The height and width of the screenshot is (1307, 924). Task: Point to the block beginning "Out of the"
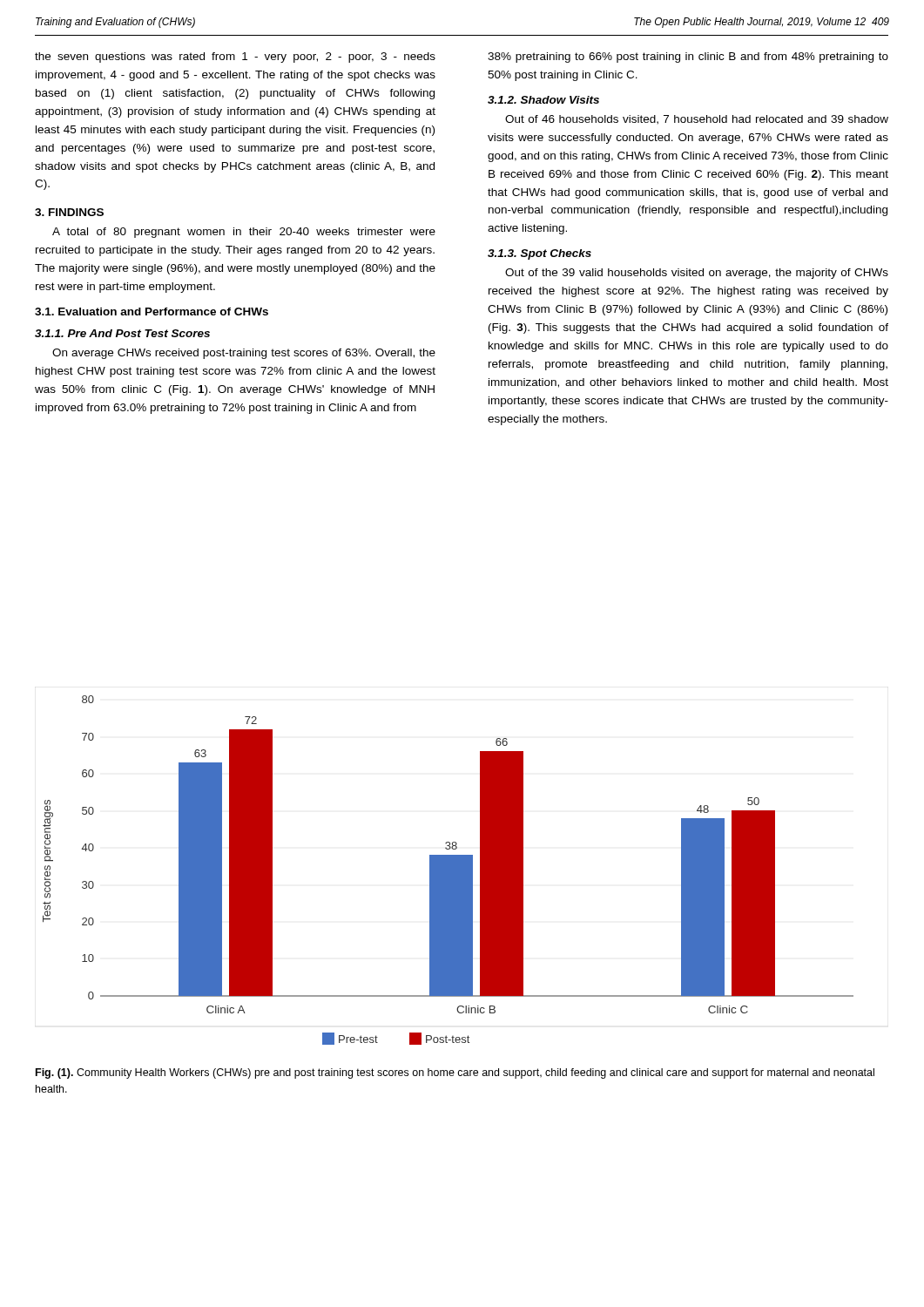688,346
